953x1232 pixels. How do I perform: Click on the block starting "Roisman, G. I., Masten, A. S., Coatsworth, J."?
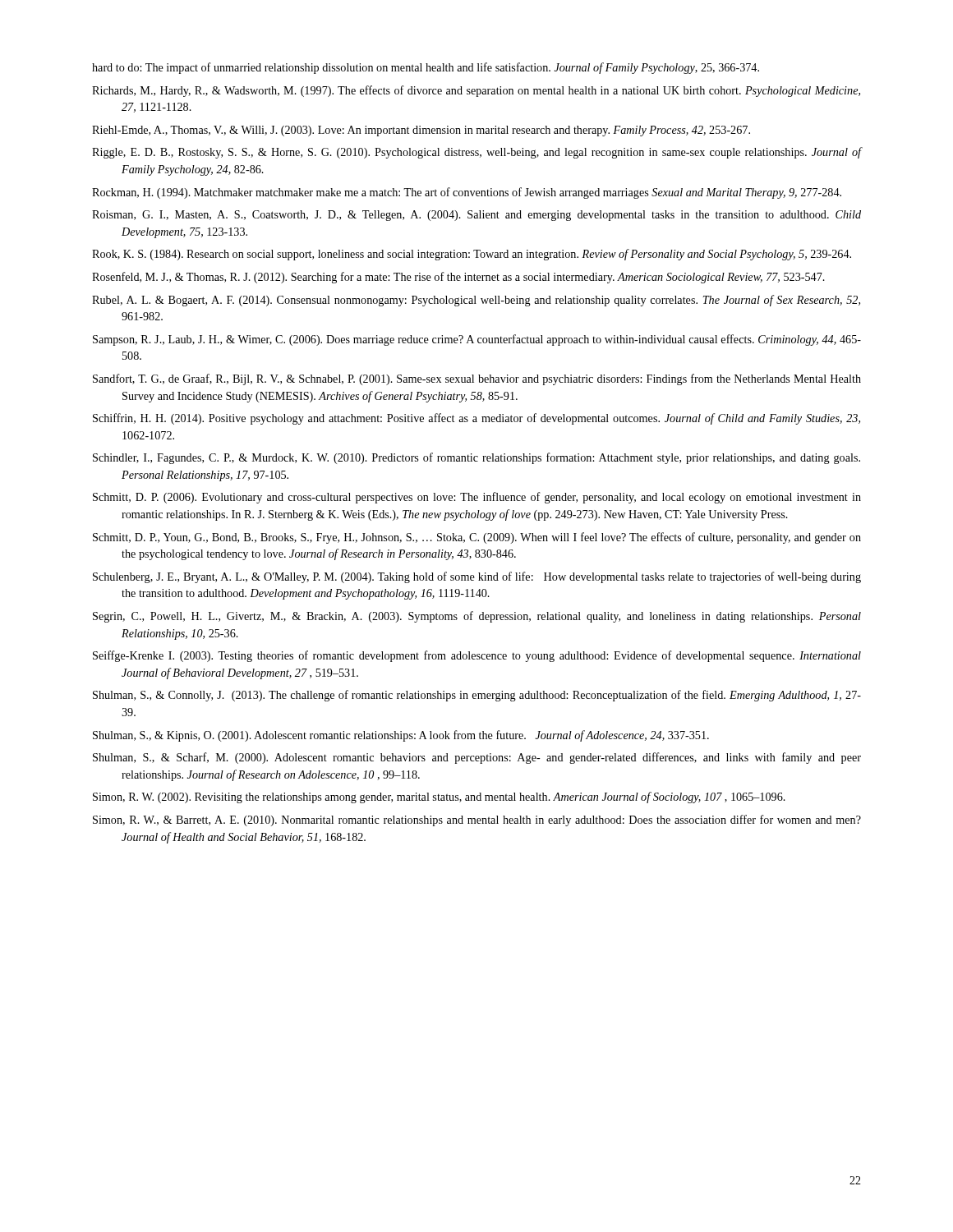476,223
